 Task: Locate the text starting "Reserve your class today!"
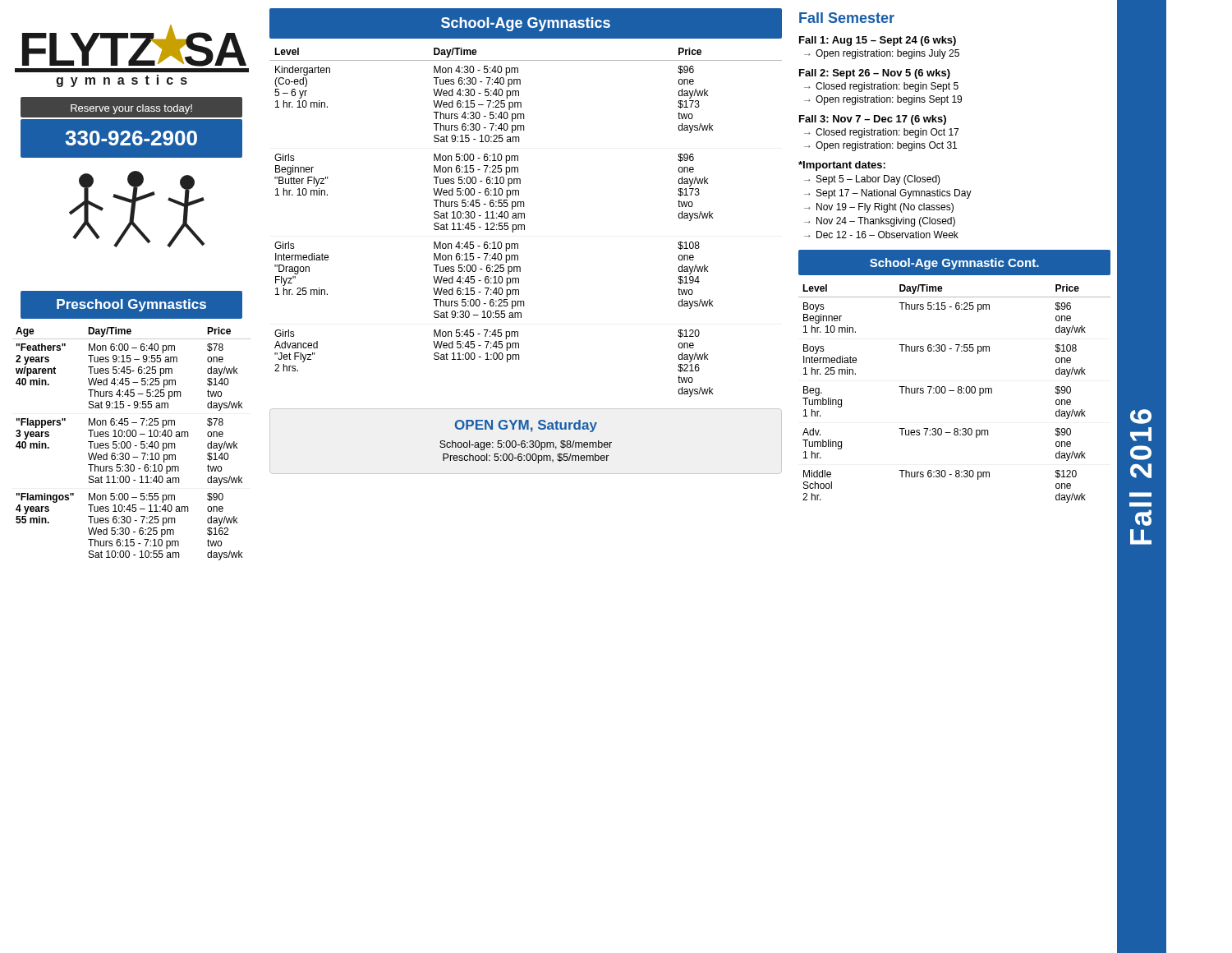coord(131,108)
